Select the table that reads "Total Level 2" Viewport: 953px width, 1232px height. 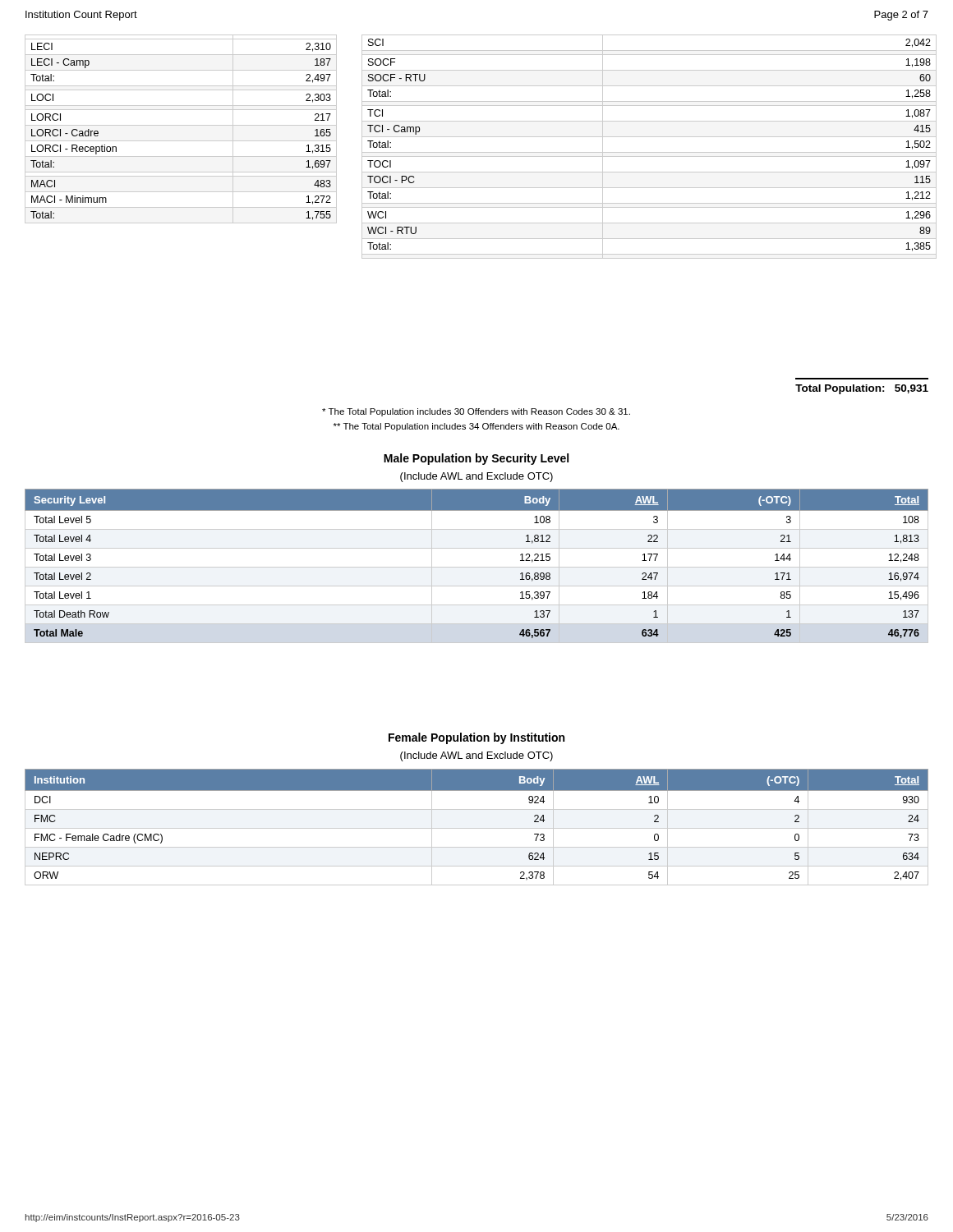coord(476,566)
